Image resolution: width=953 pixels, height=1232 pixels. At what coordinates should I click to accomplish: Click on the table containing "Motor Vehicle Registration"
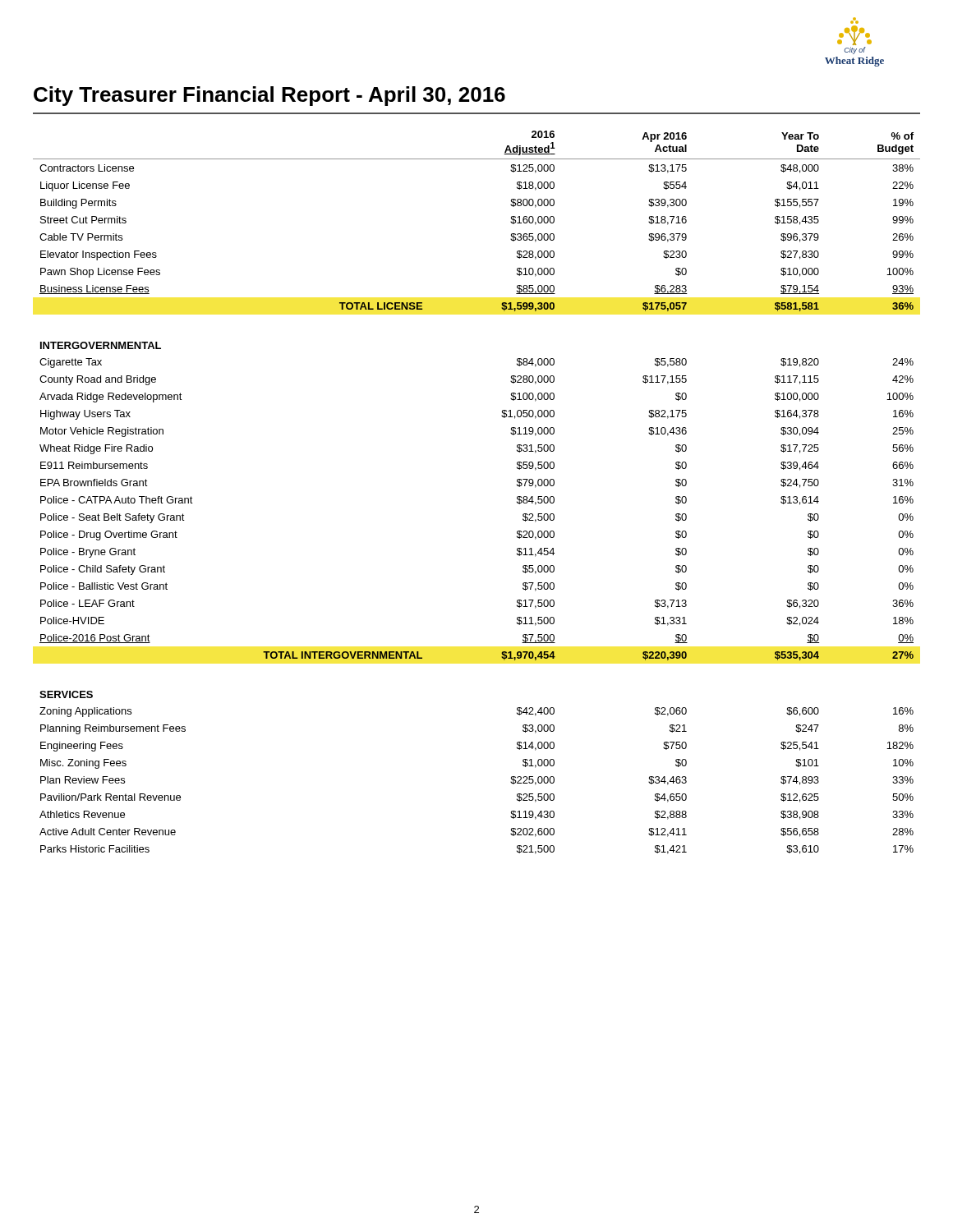[476, 491]
